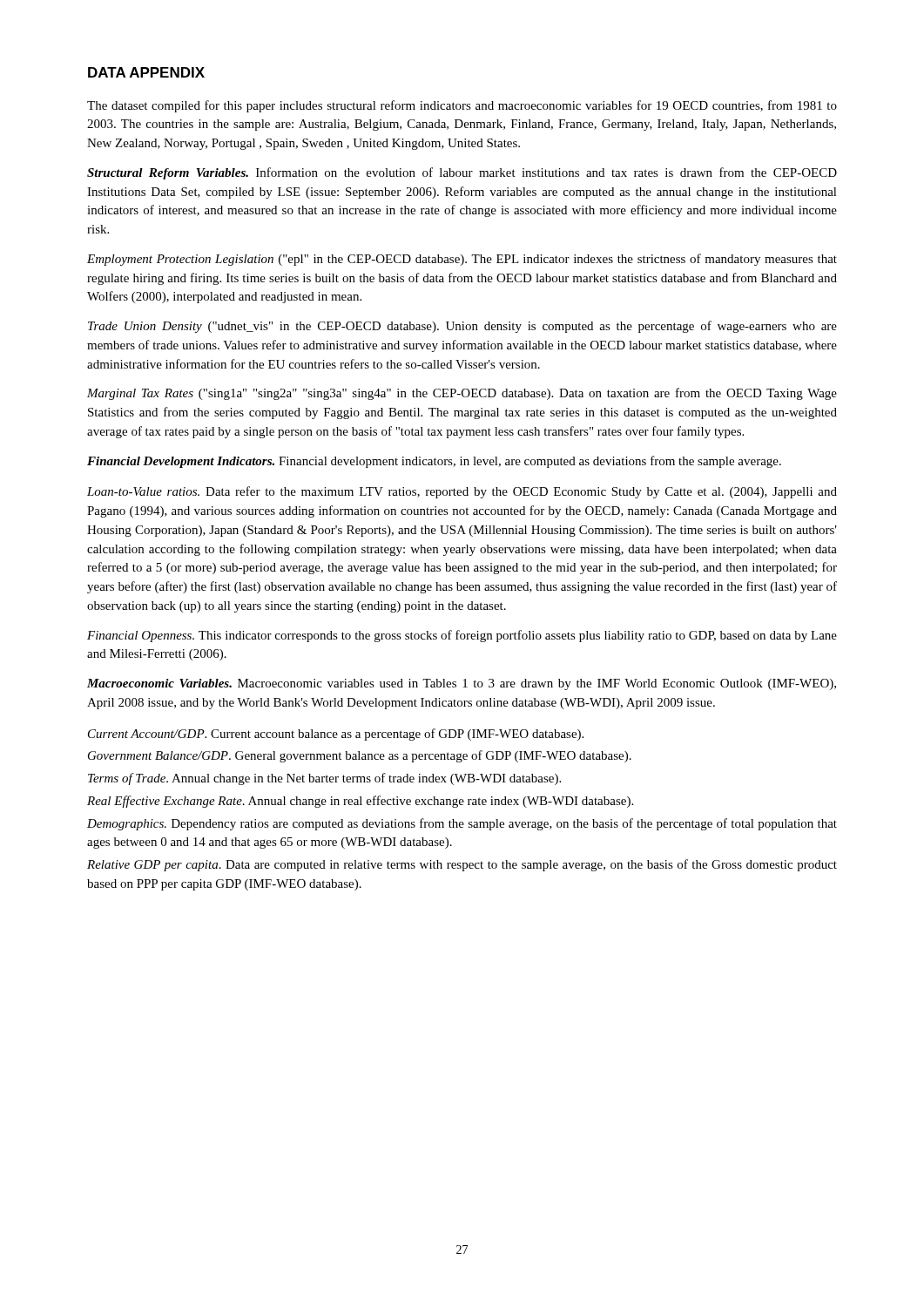Where is the passage that starts "Financial Development Indicators. Financial development"?
Image resolution: width=924 pixels, height=1307 pixels.
(434, 461)
